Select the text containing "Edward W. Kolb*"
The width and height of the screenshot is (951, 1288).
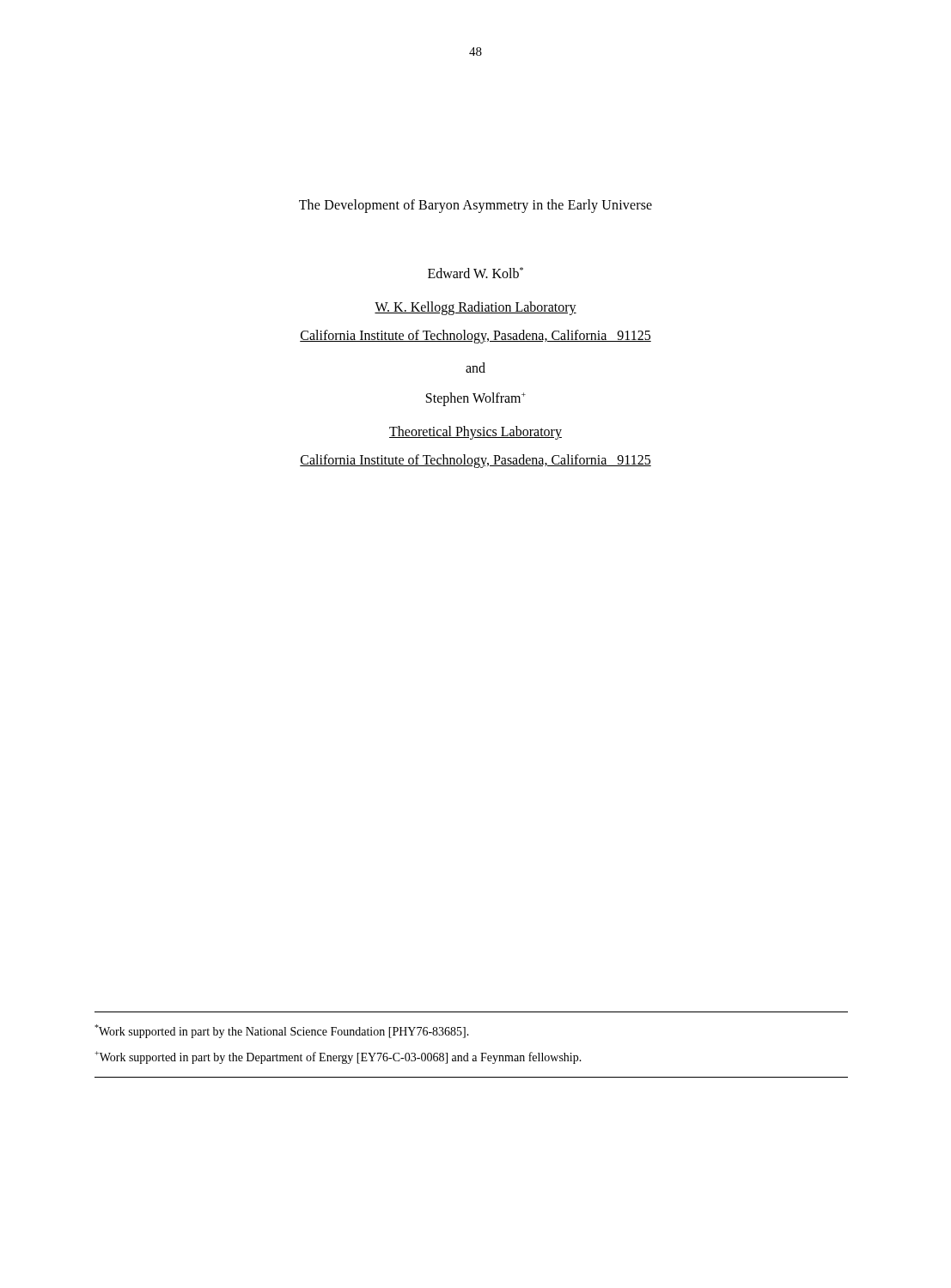pos(476,274)
